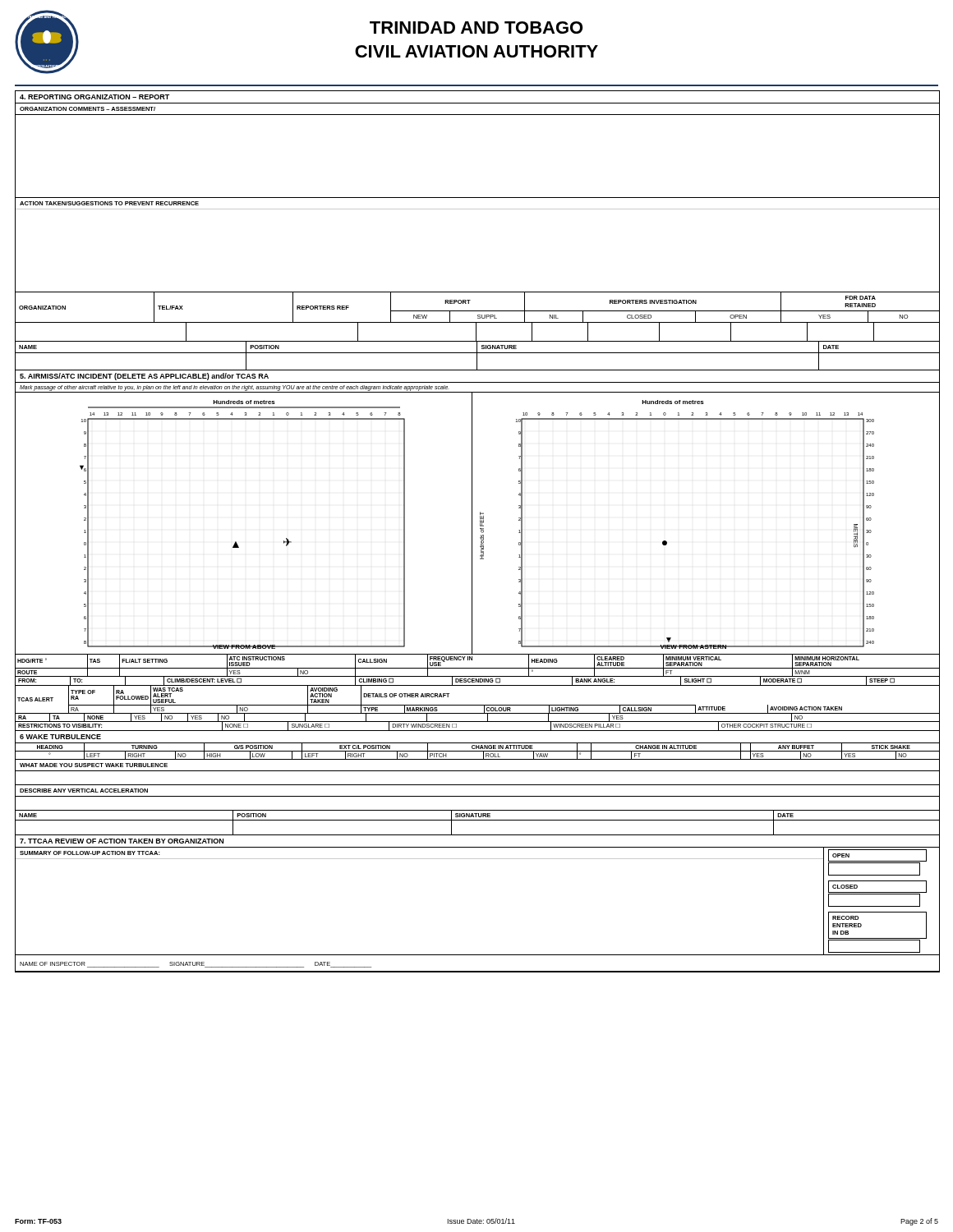
Task: Click on the table containing "ATC INSTRUCTIONS ISSUED"
Action: 477,665
